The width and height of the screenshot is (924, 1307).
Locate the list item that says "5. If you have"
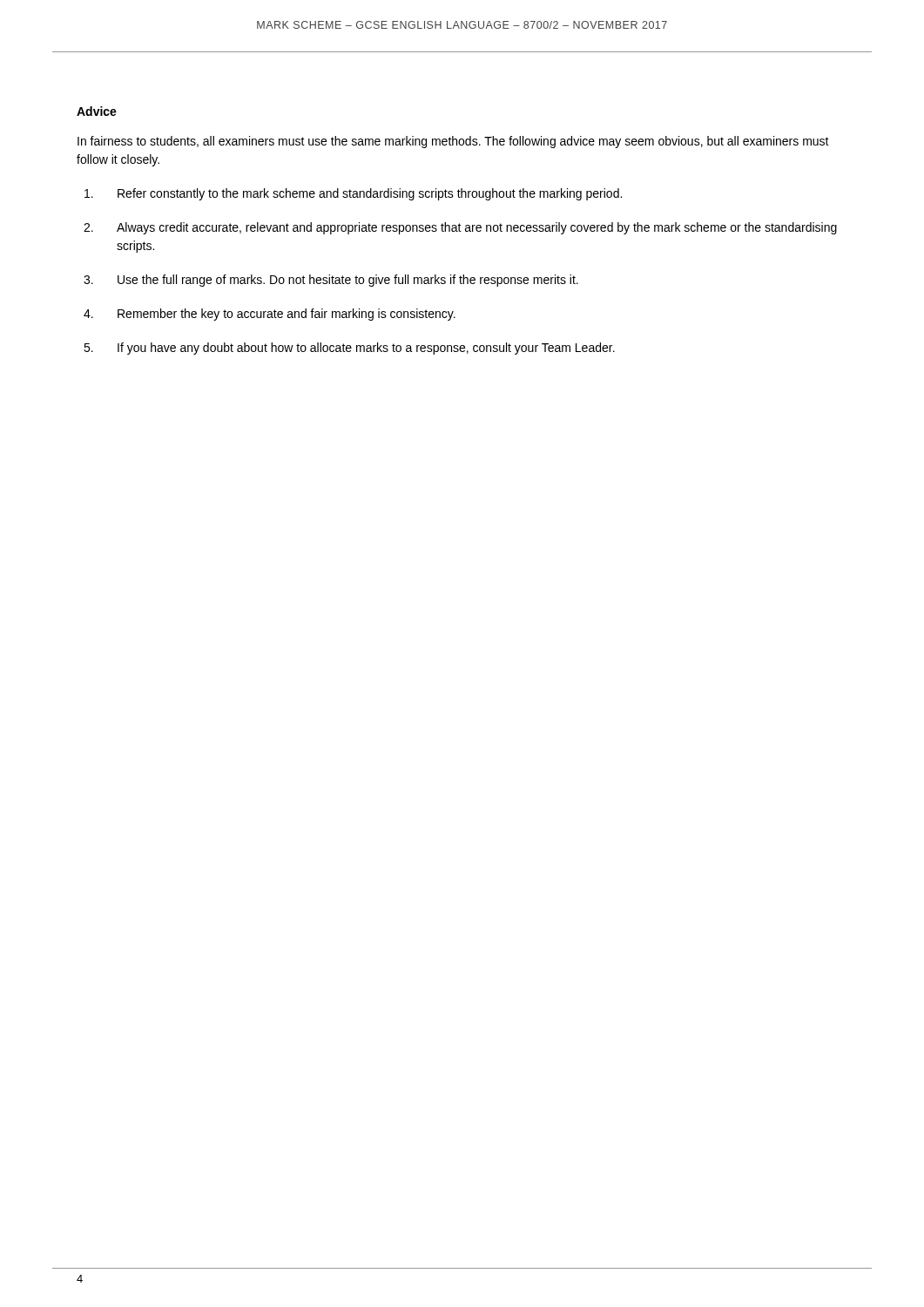coord(462,348)
